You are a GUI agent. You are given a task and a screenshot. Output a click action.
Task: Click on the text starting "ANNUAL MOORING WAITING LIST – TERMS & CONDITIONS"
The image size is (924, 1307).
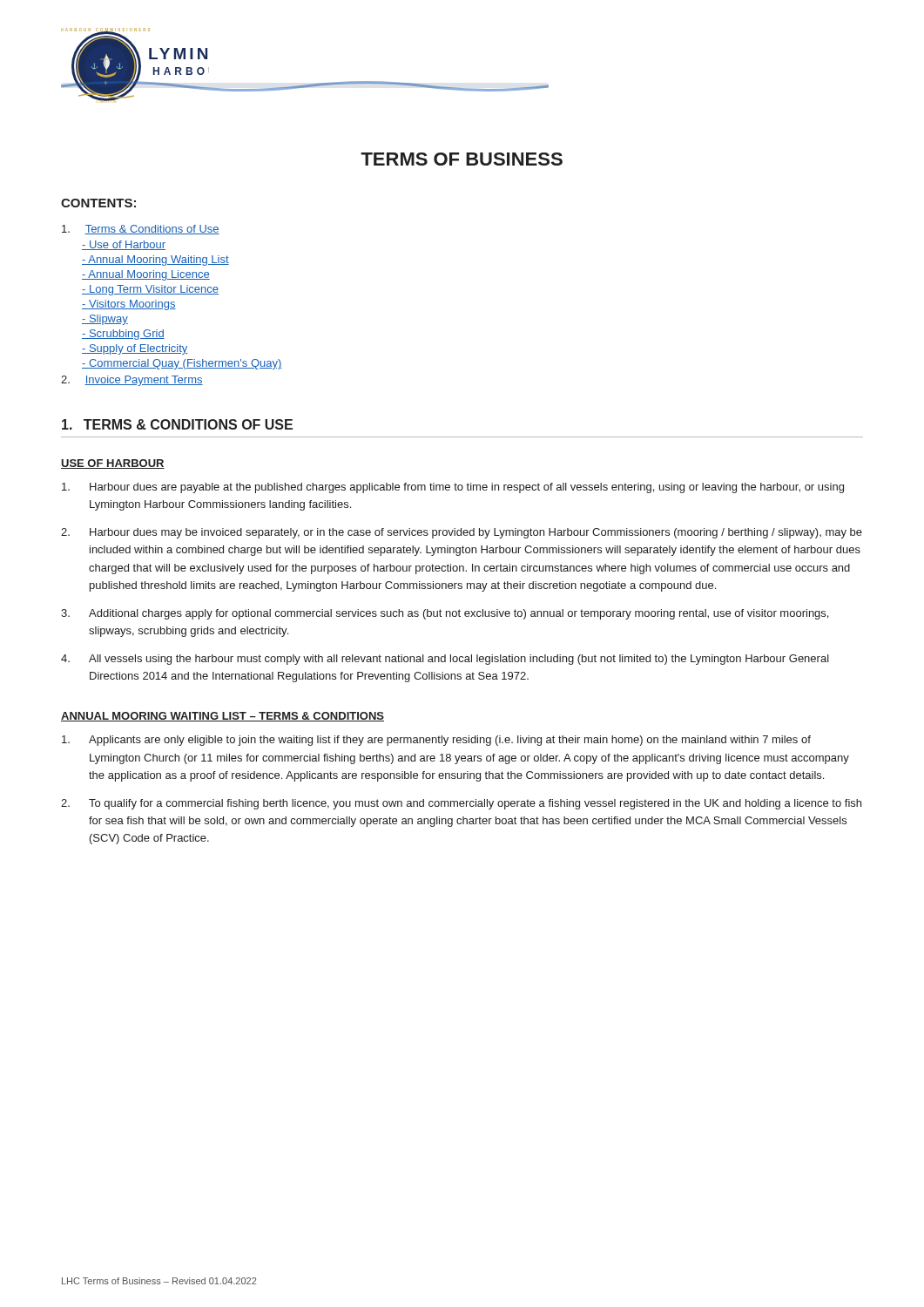tap(222, 716)
